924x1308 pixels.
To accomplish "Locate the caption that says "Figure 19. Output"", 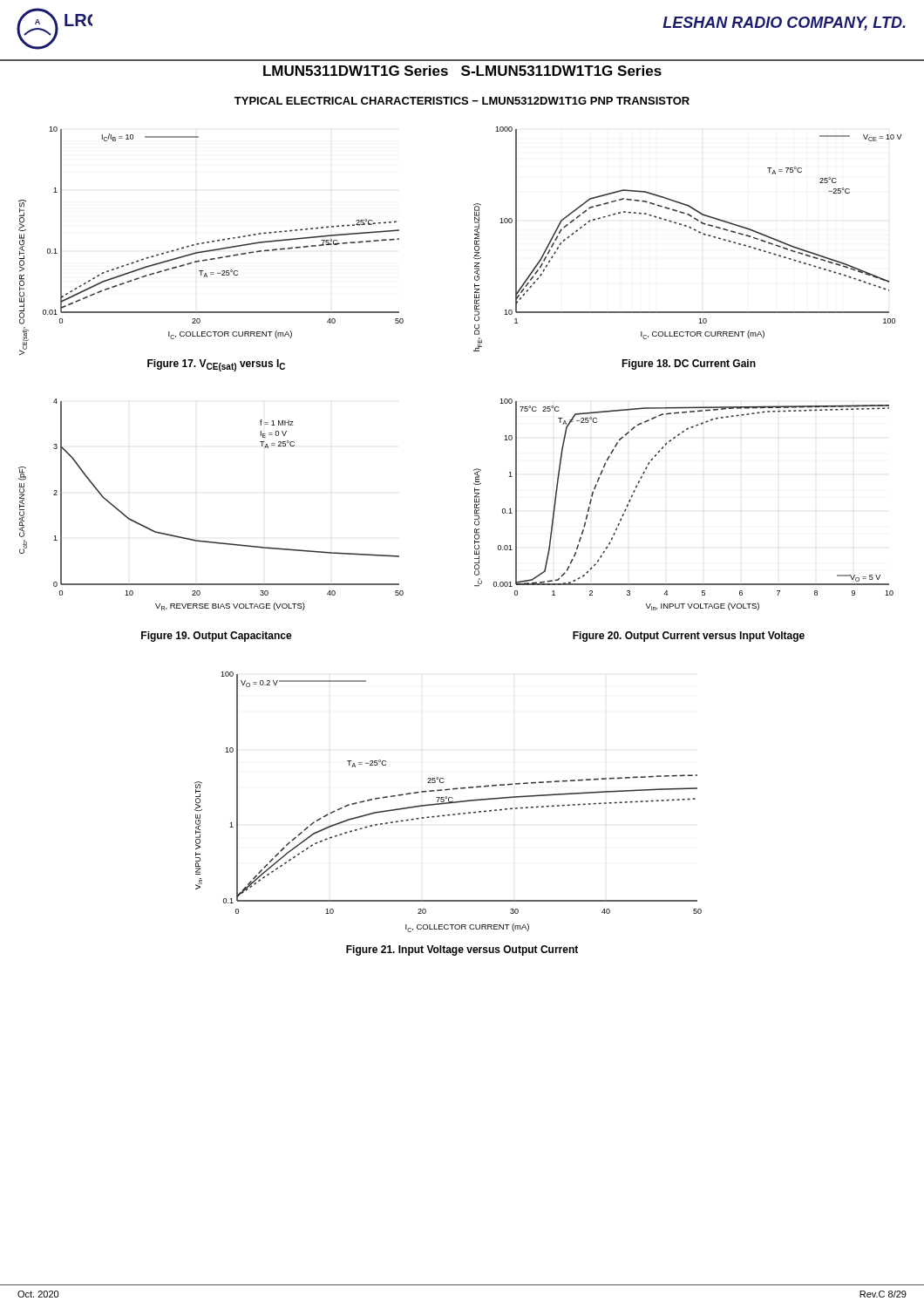I will coord(216,636).
